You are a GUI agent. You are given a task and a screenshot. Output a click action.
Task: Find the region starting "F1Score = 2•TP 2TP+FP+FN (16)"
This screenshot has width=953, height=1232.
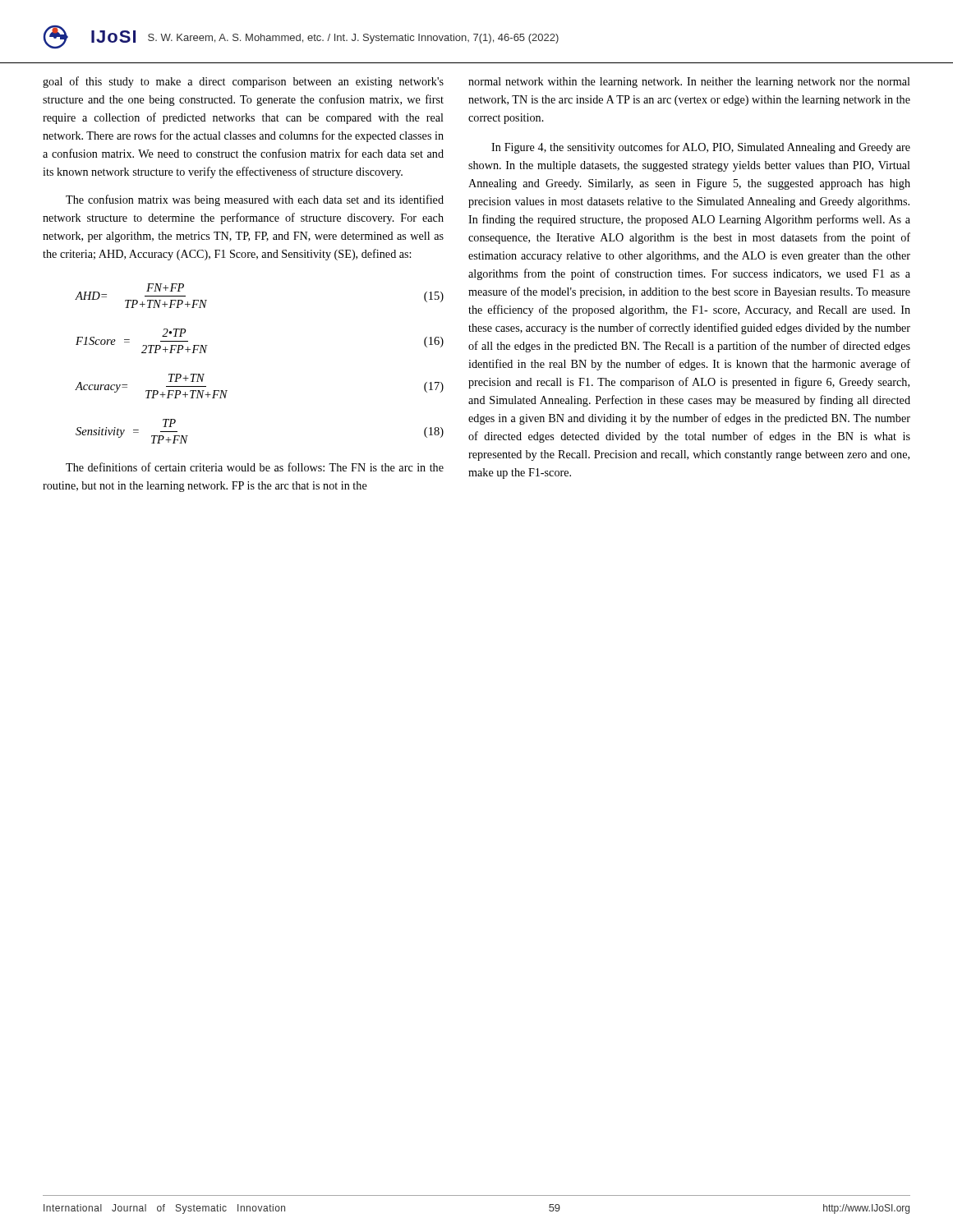pyautogui.click(x=169, y=341)
